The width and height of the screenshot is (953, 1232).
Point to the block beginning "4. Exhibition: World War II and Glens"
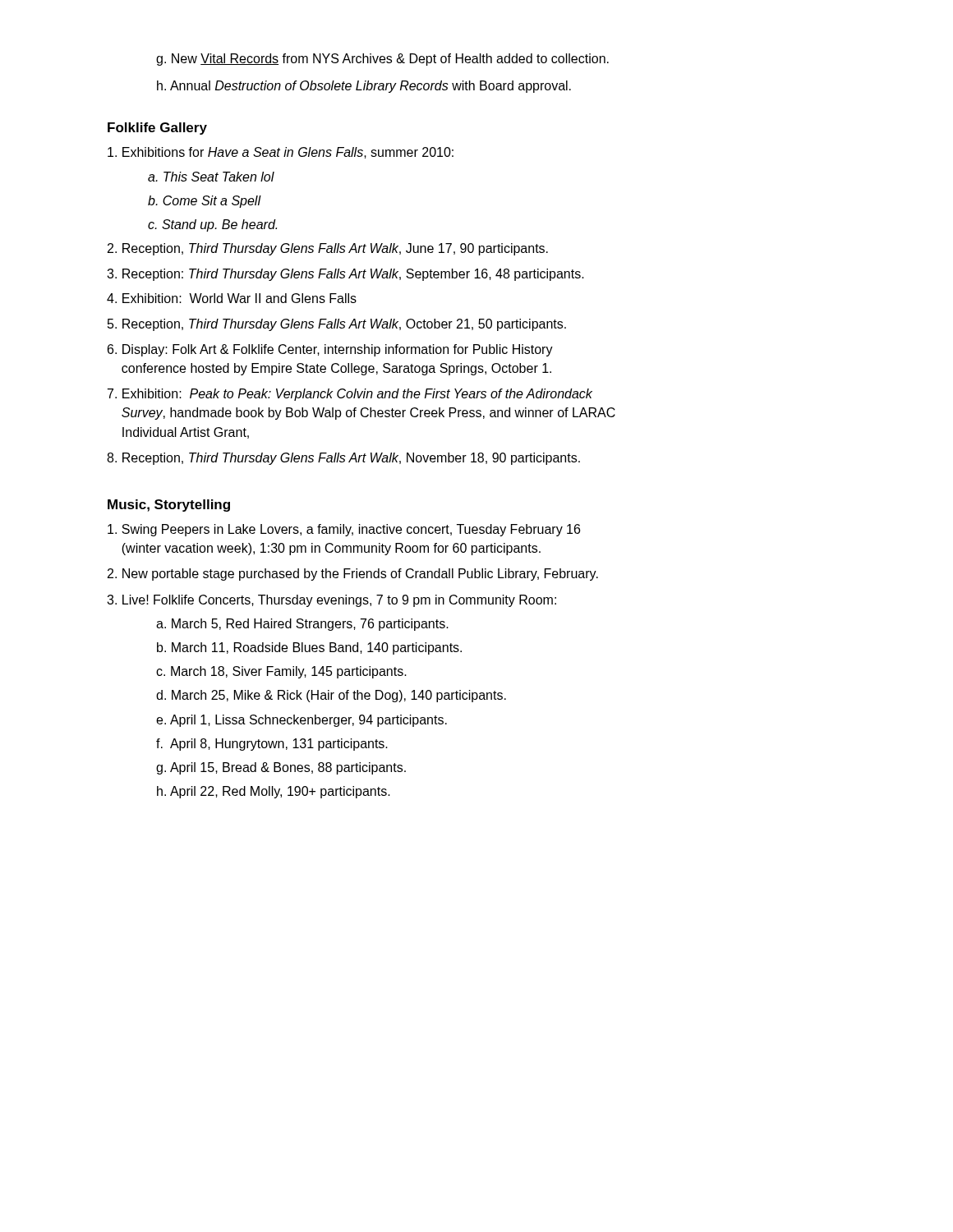click(232, 298)
